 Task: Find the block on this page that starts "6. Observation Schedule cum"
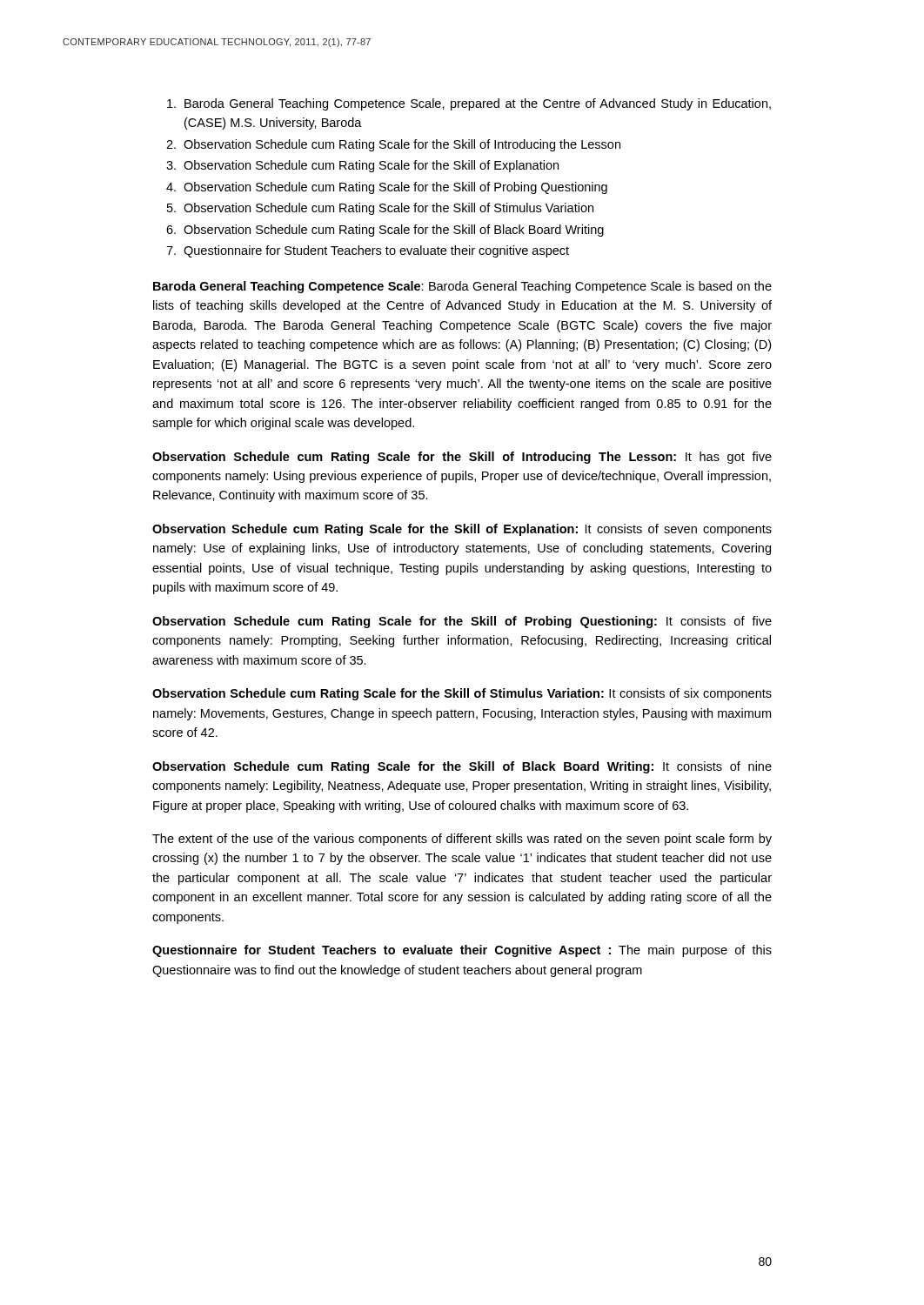(x=462, y=230)
